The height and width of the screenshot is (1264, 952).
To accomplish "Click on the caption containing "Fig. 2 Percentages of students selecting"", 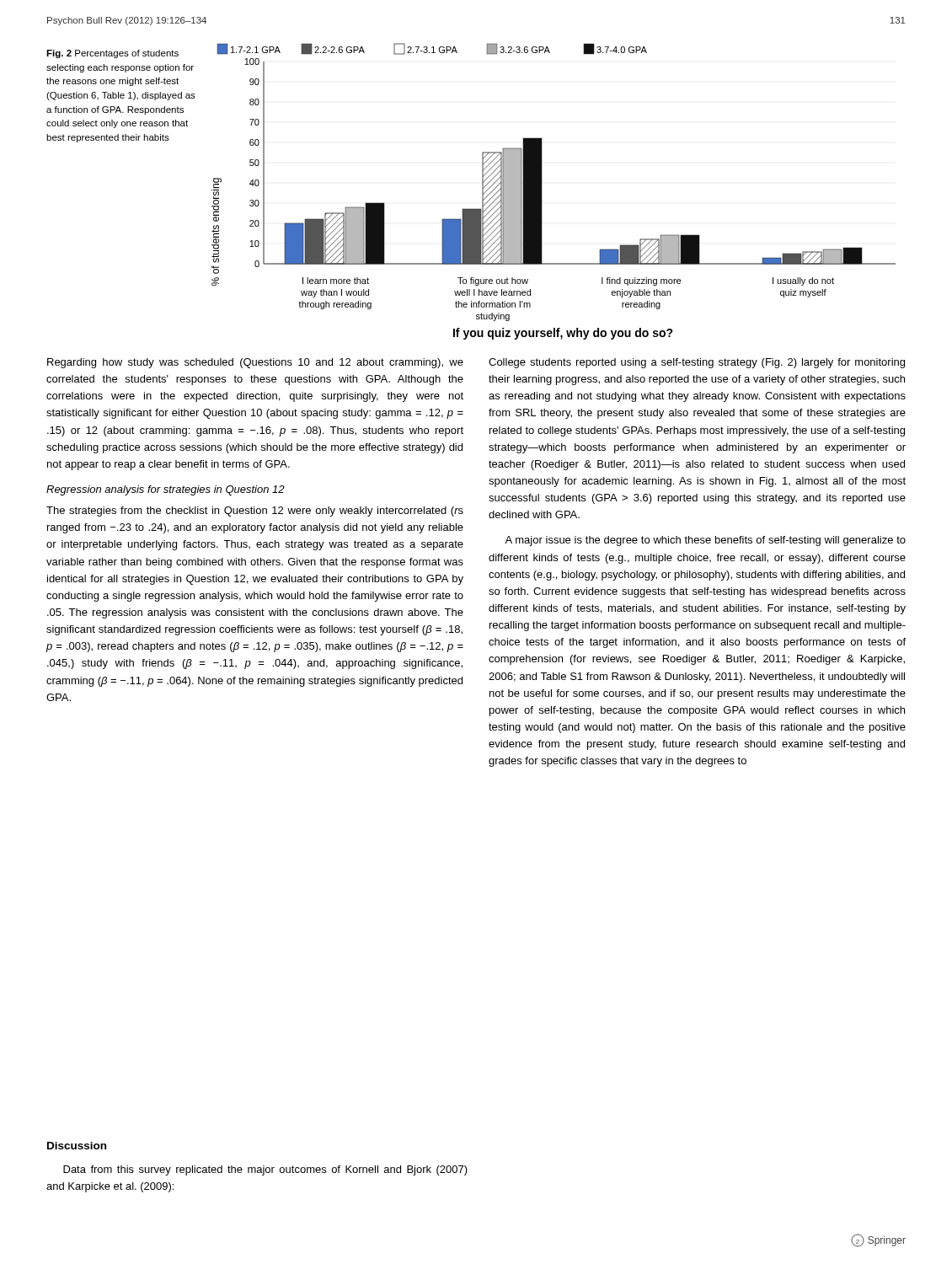I will click(121, 95).
